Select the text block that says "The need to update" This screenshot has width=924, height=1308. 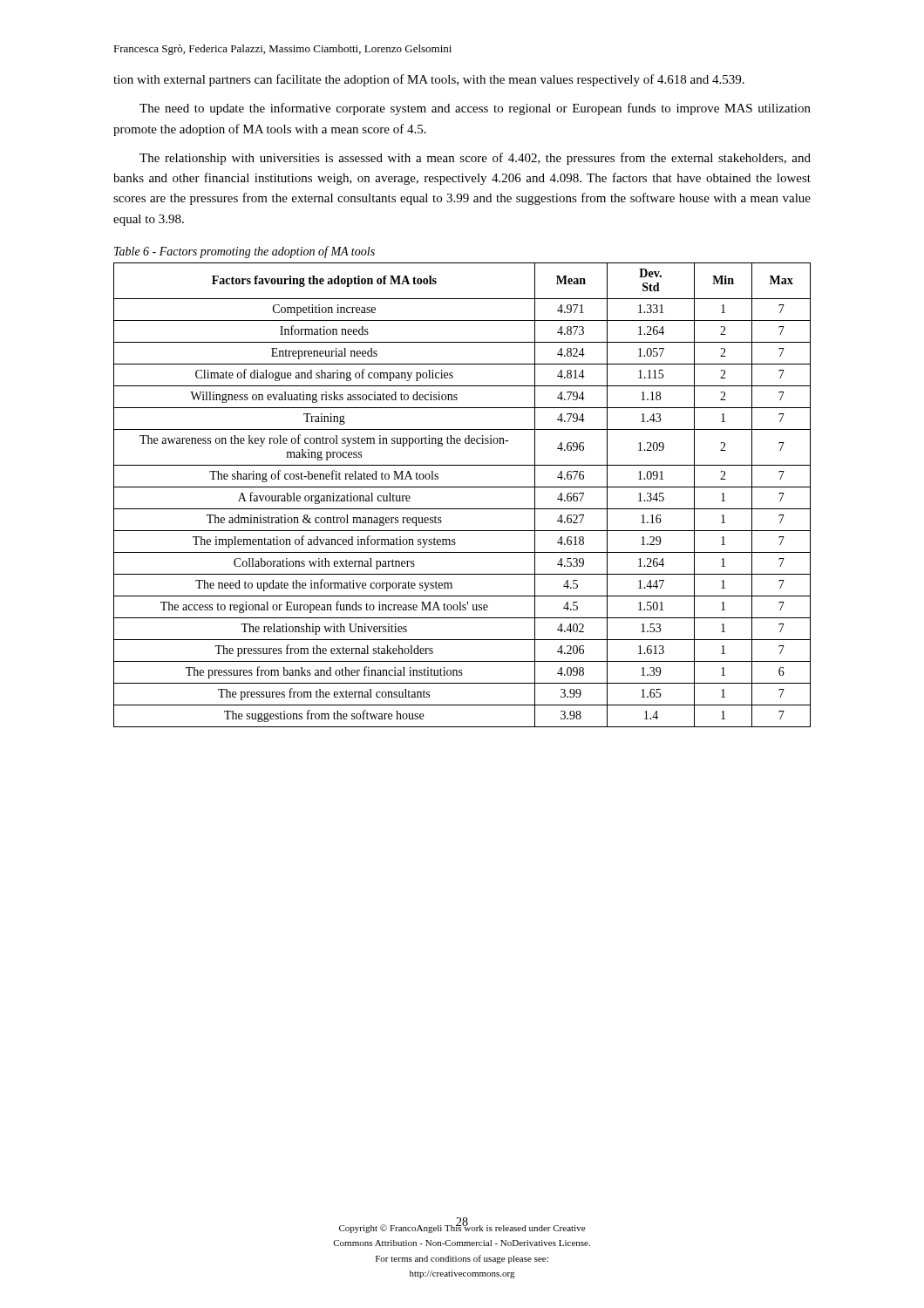tap(462, 119)
